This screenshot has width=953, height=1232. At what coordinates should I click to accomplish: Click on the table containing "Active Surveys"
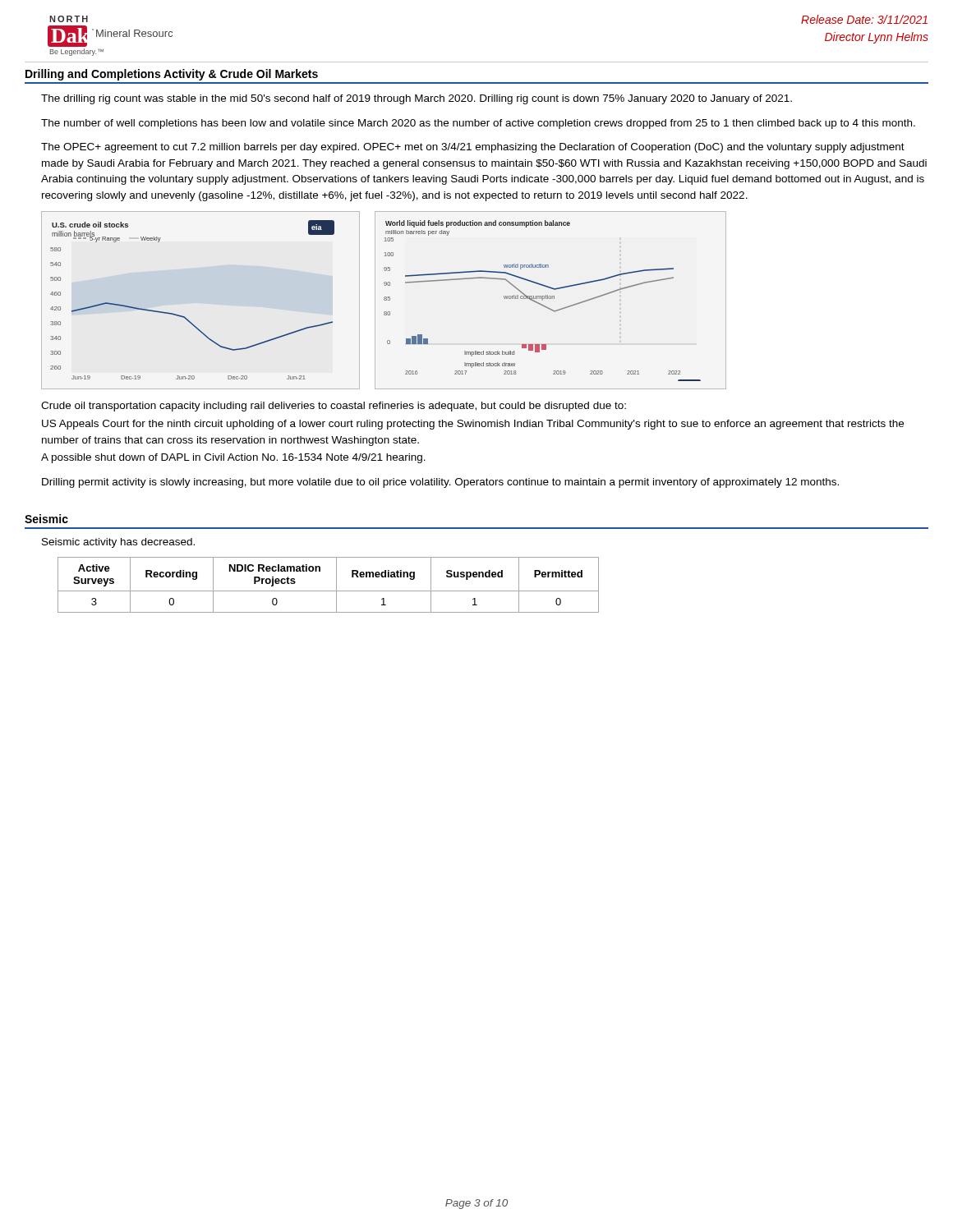point(485,585)
